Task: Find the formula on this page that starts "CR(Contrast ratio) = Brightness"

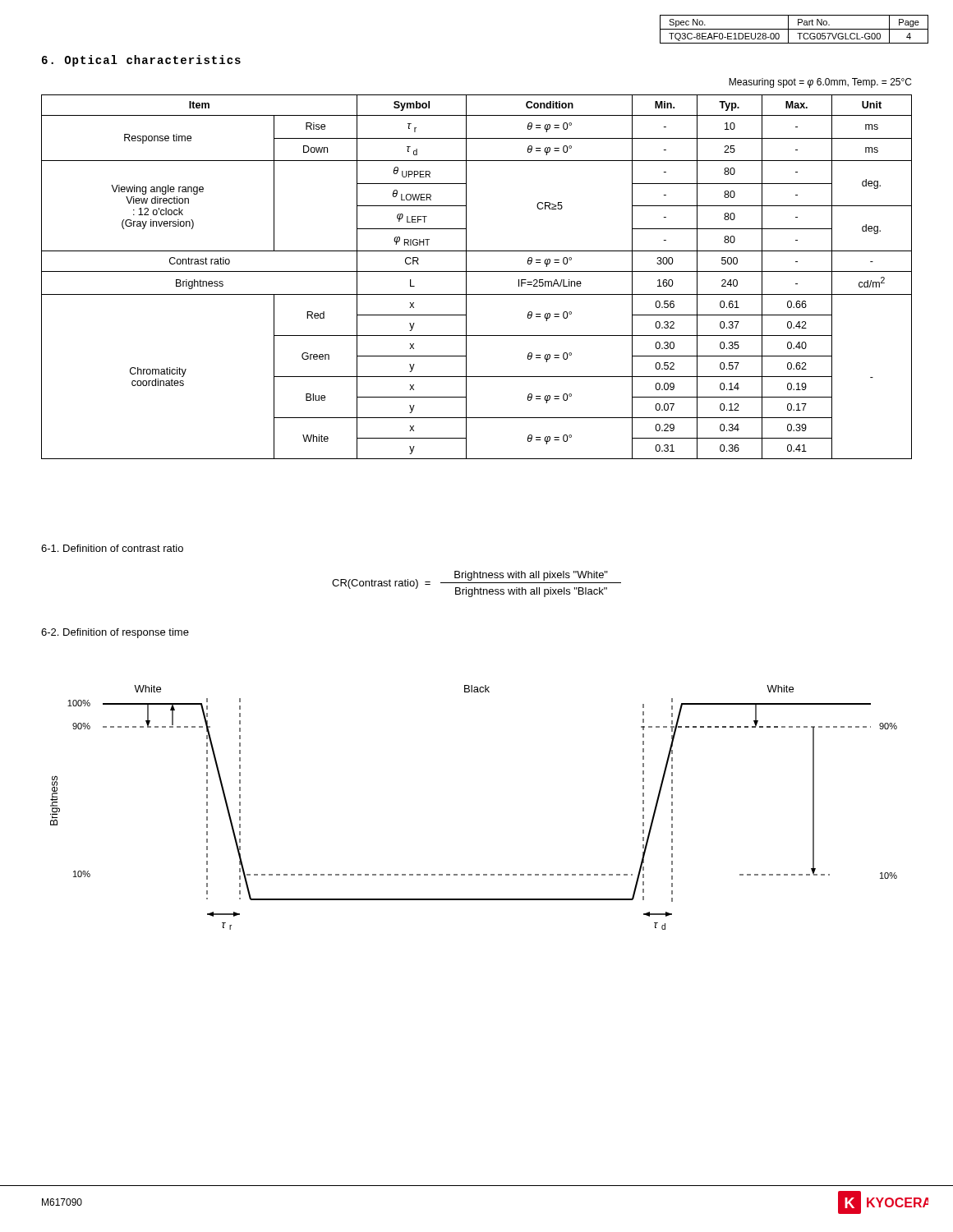Action: [476, 583]
